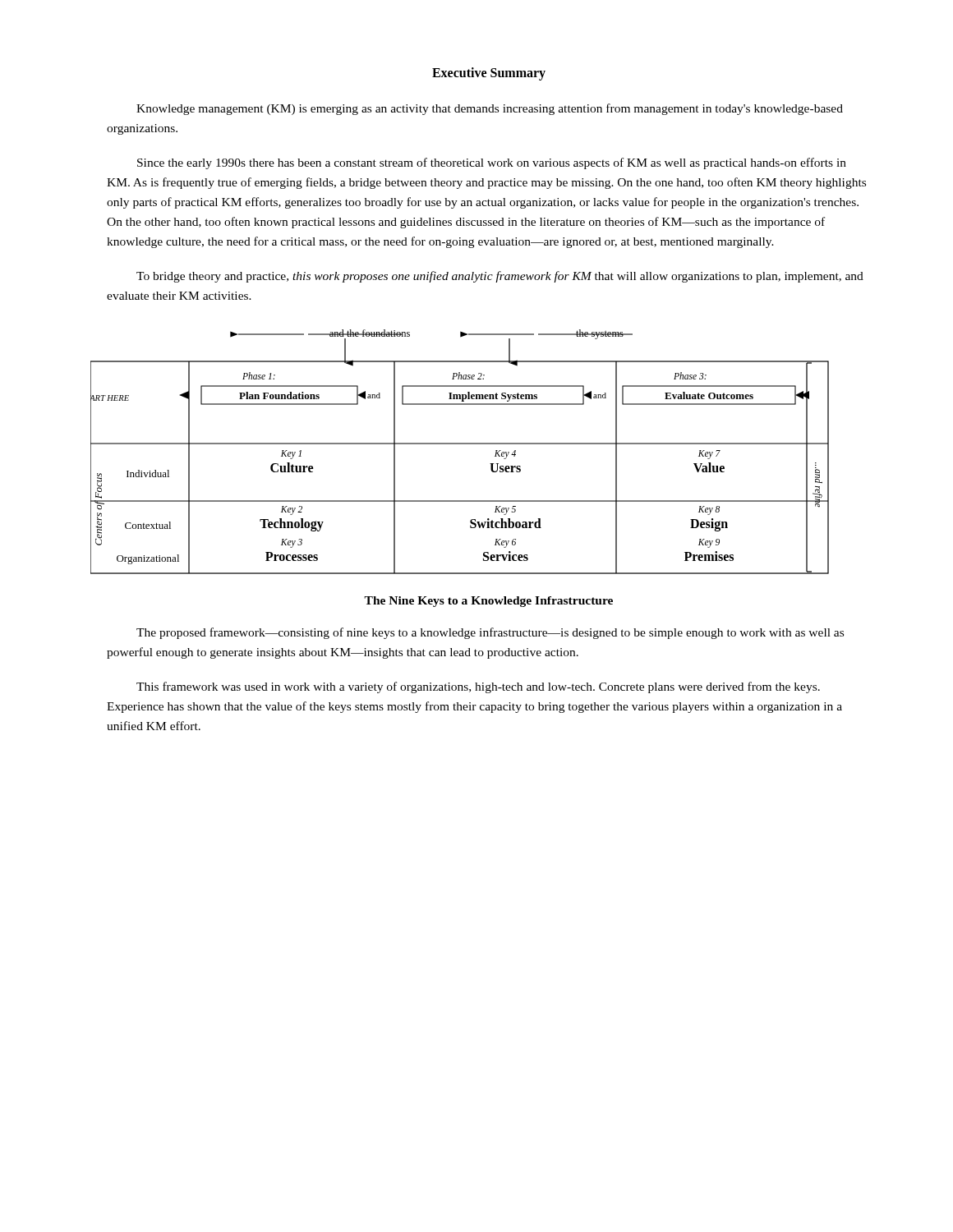This screenshot has width=953, height=1232.
Task: Where does it say "Executive Summary"?
Action: coord(489,73)
